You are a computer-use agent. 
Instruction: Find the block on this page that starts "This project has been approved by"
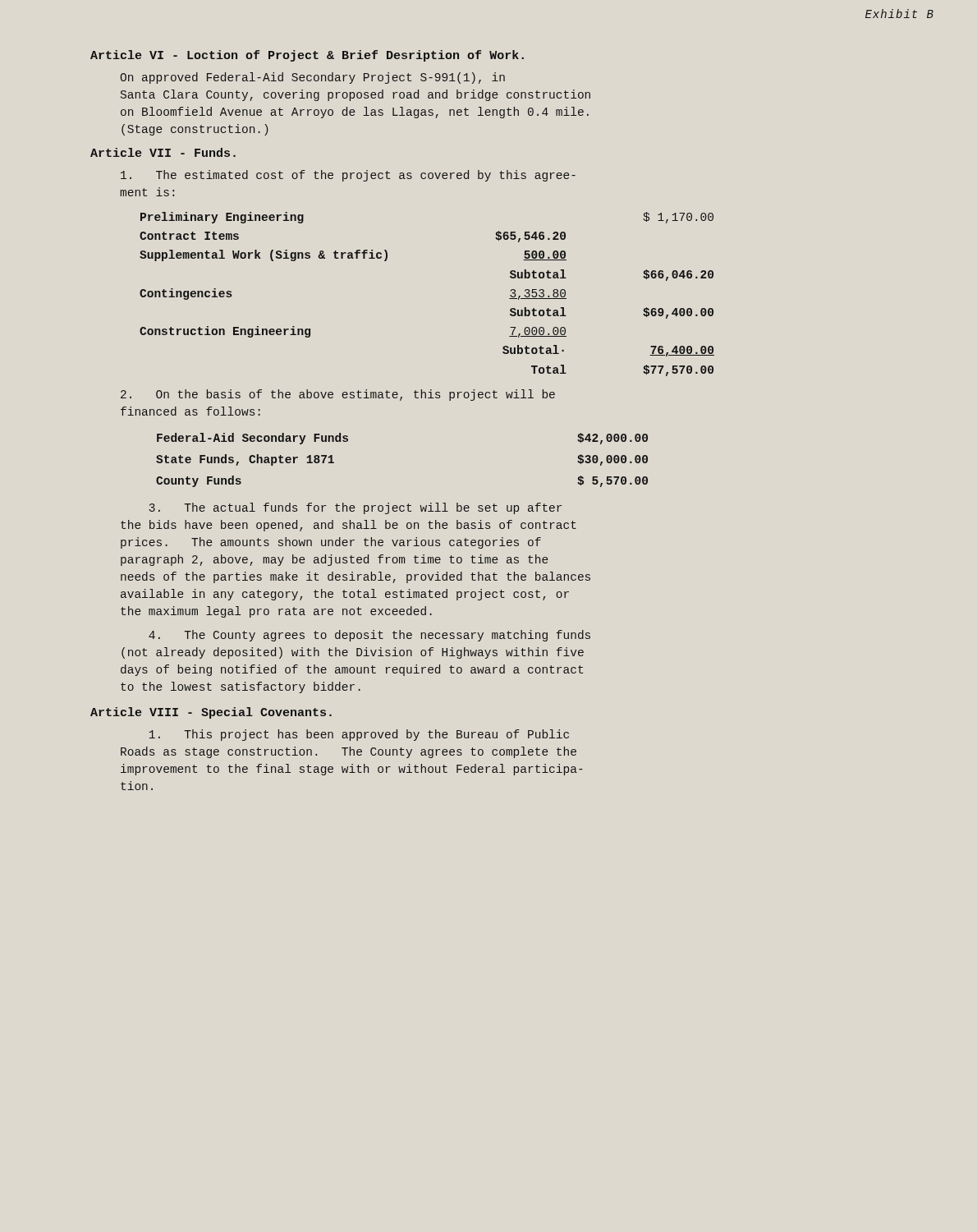352,761
